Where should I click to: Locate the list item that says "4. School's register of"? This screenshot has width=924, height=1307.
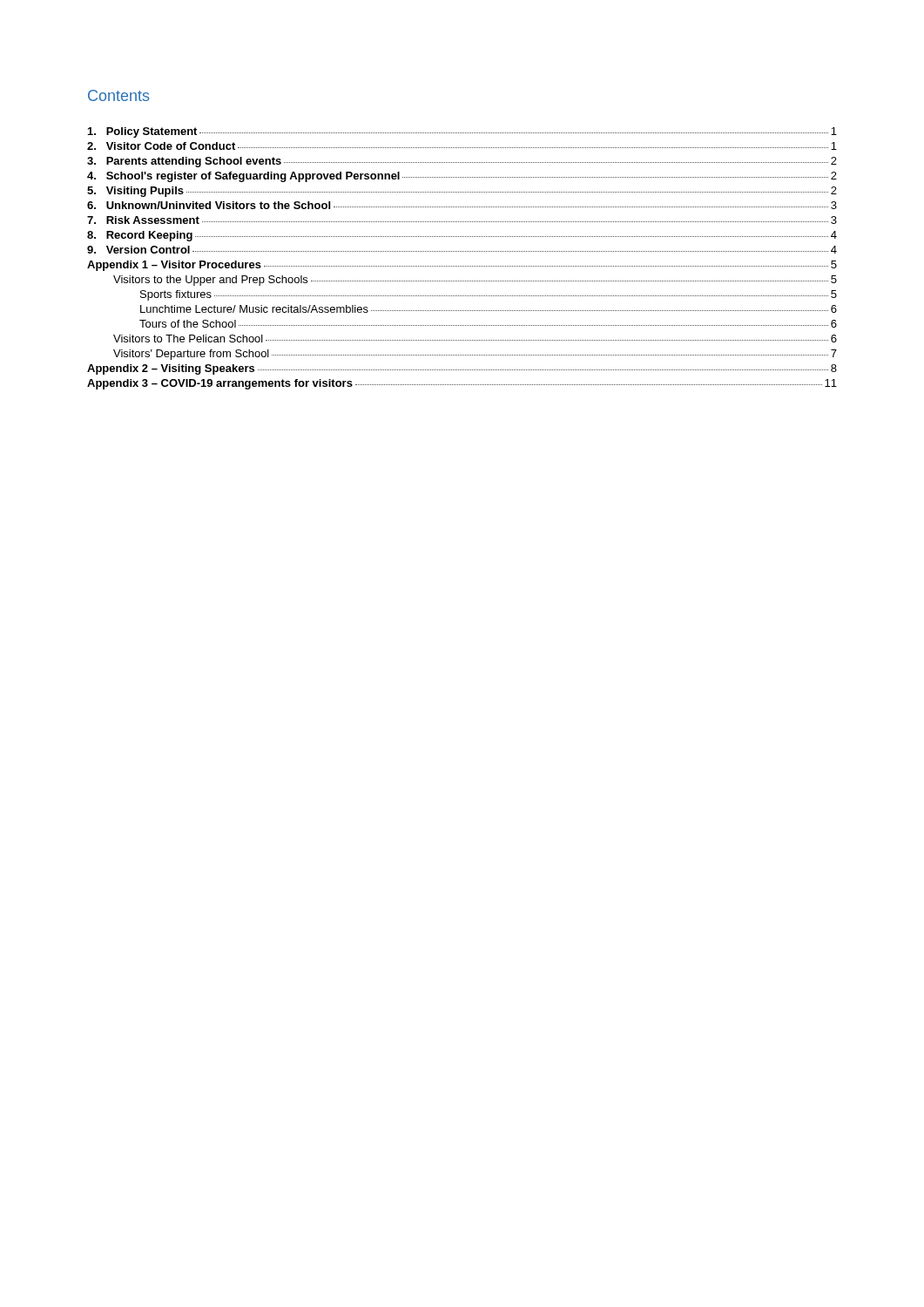[x=462, y=176]
